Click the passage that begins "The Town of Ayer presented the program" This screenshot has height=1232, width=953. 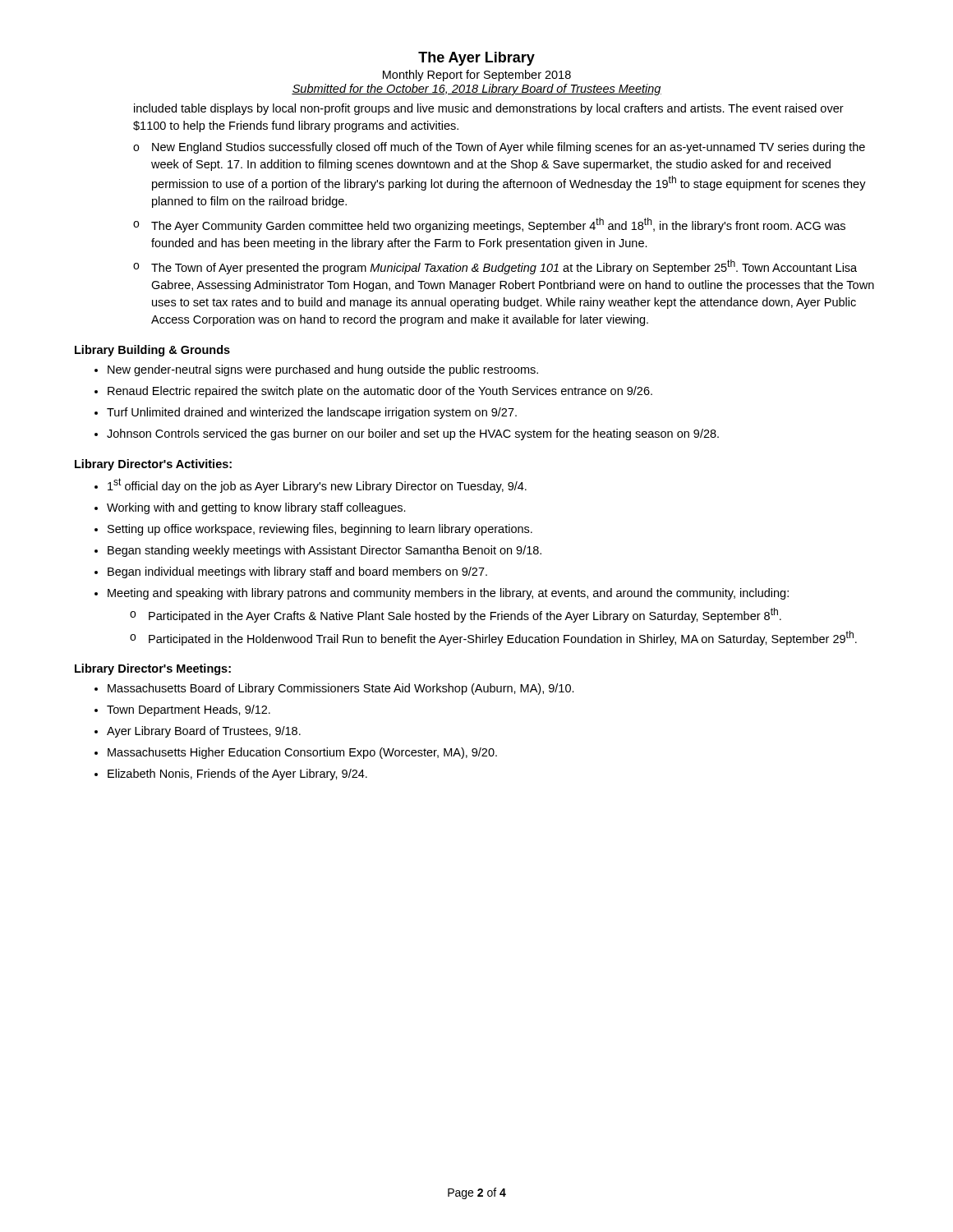pyautogui.click(x=513, y=292)
